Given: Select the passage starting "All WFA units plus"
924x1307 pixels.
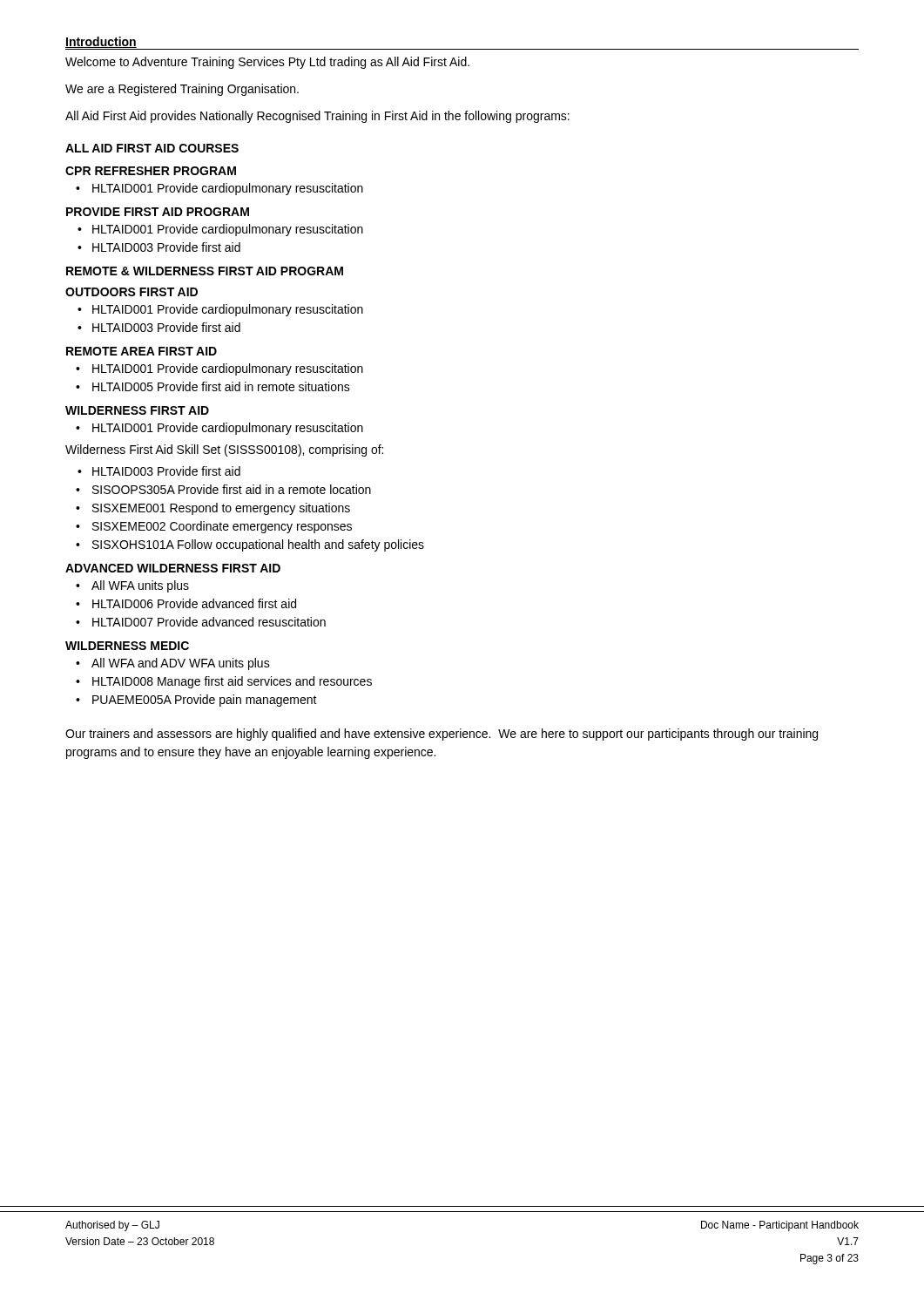Looking at the screenshot, I should coord(140,586).
